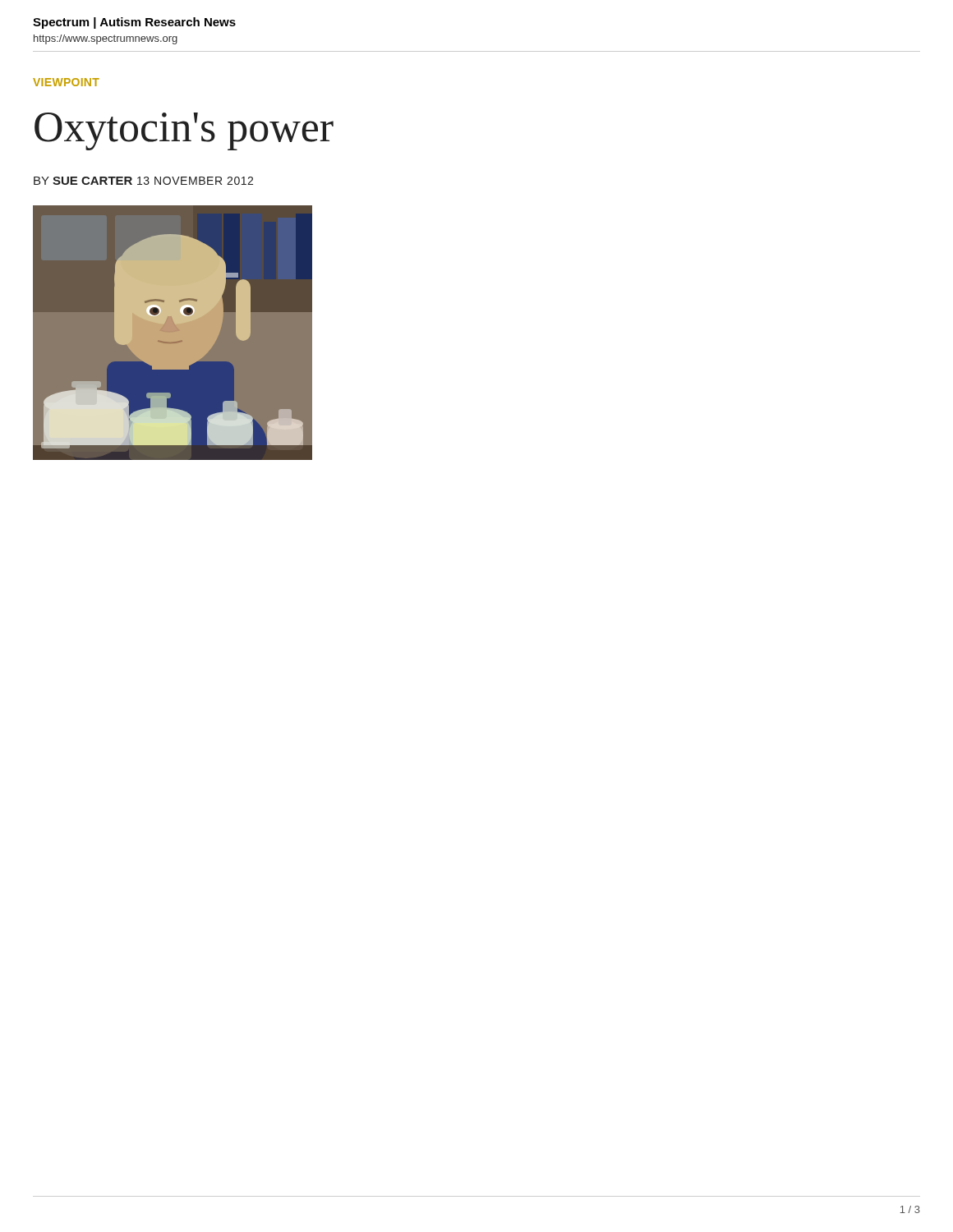The image size is (953, 1232).
Task: Find the block starting "13 NOVEMBER 2012"
Action: click(x=195, y=181)
